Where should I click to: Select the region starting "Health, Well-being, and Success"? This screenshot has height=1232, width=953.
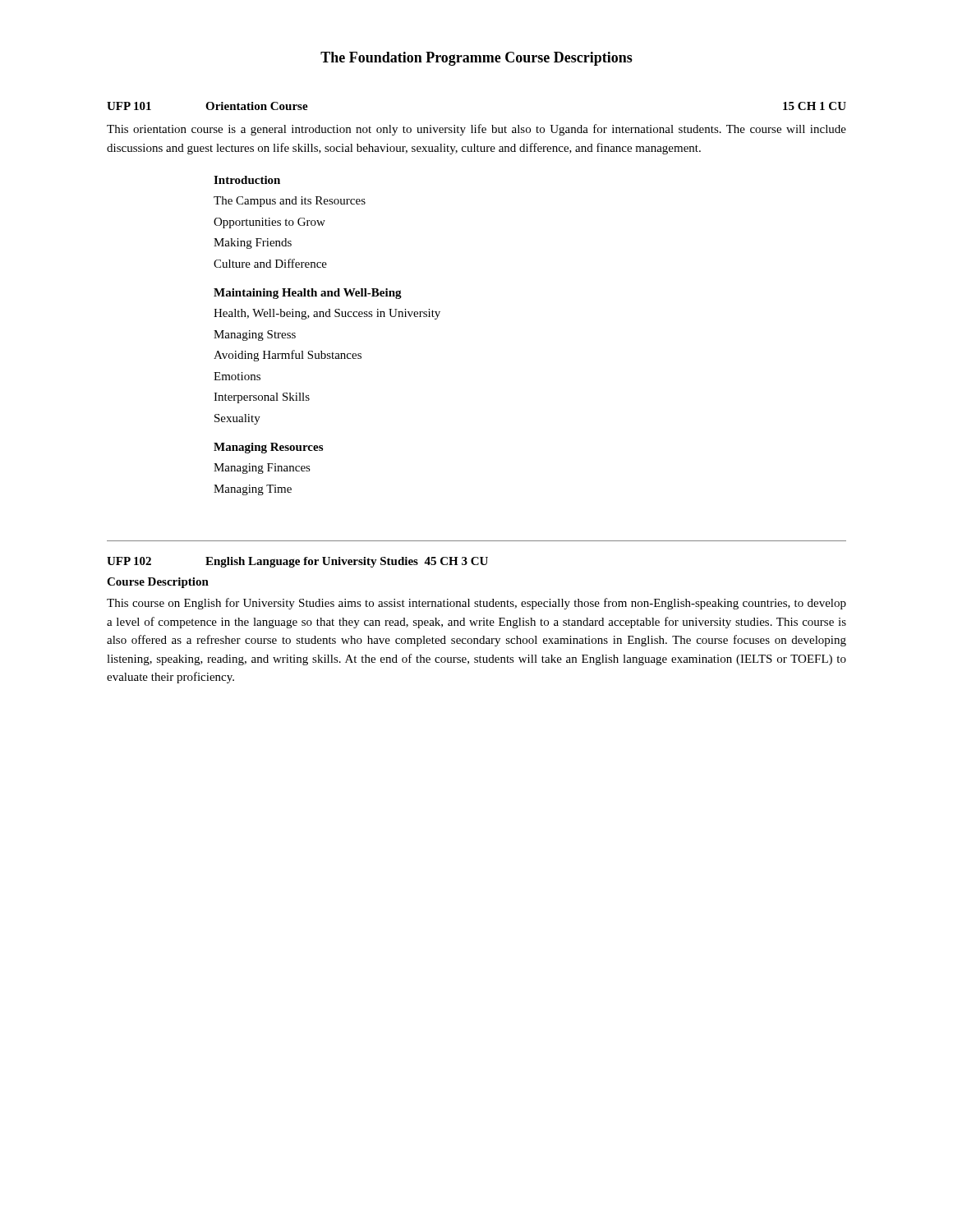pos(327,313)
